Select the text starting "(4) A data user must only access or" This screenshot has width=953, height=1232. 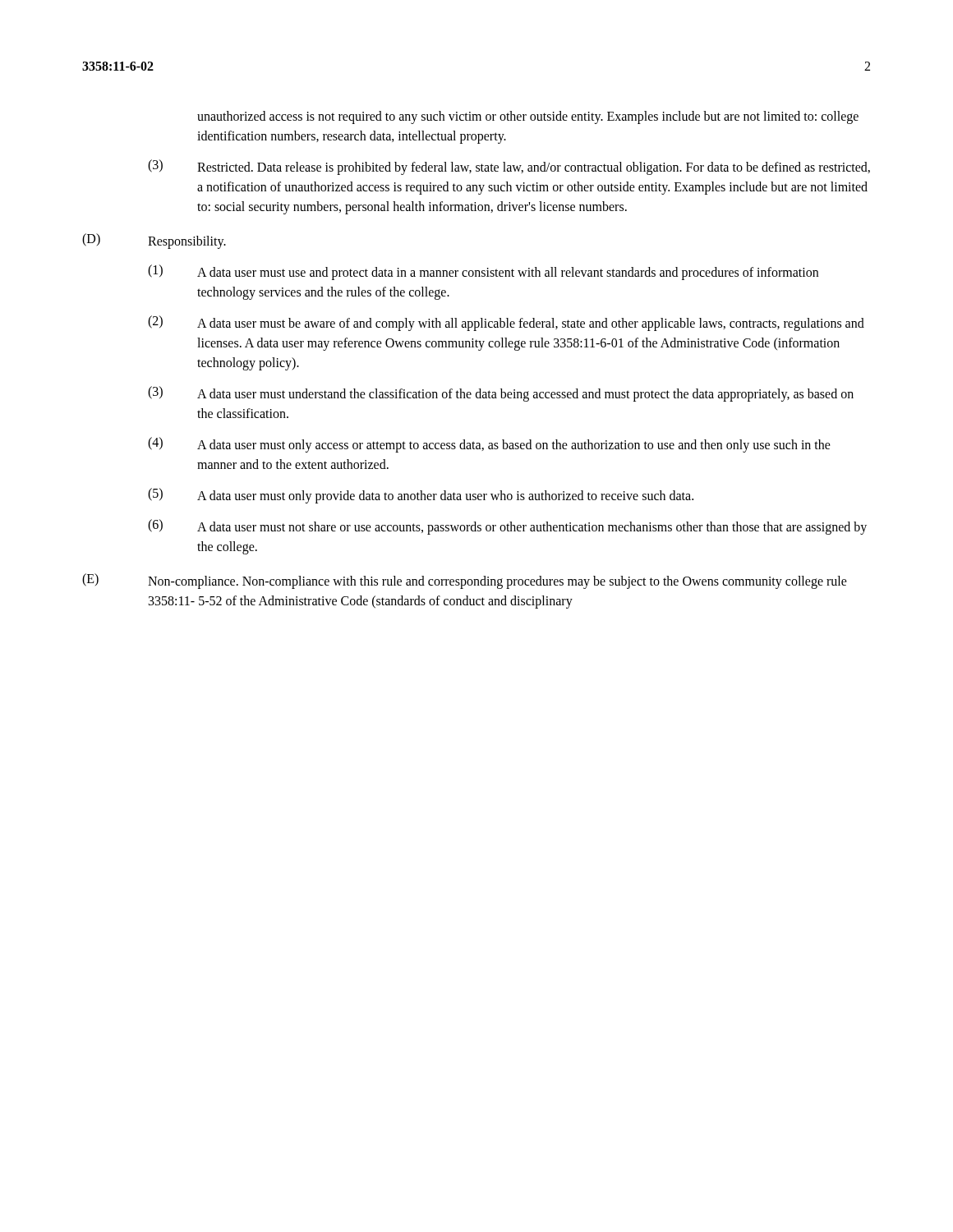point(509,455)
